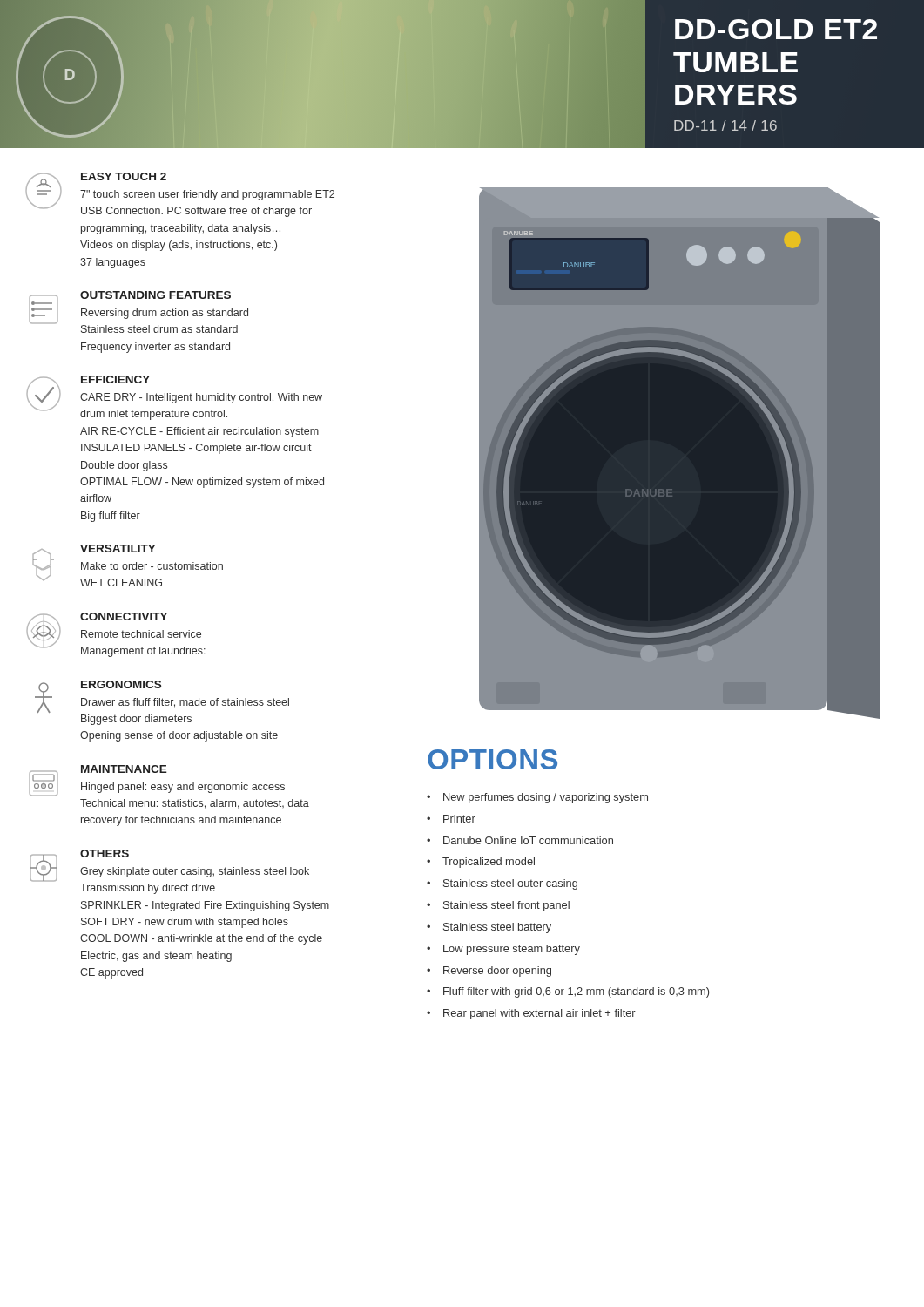This screenshot has width=924, height=1307.
Task: Where does it say "Remote technical serviceManagement of laundries:"?
Action: point(143,643)
